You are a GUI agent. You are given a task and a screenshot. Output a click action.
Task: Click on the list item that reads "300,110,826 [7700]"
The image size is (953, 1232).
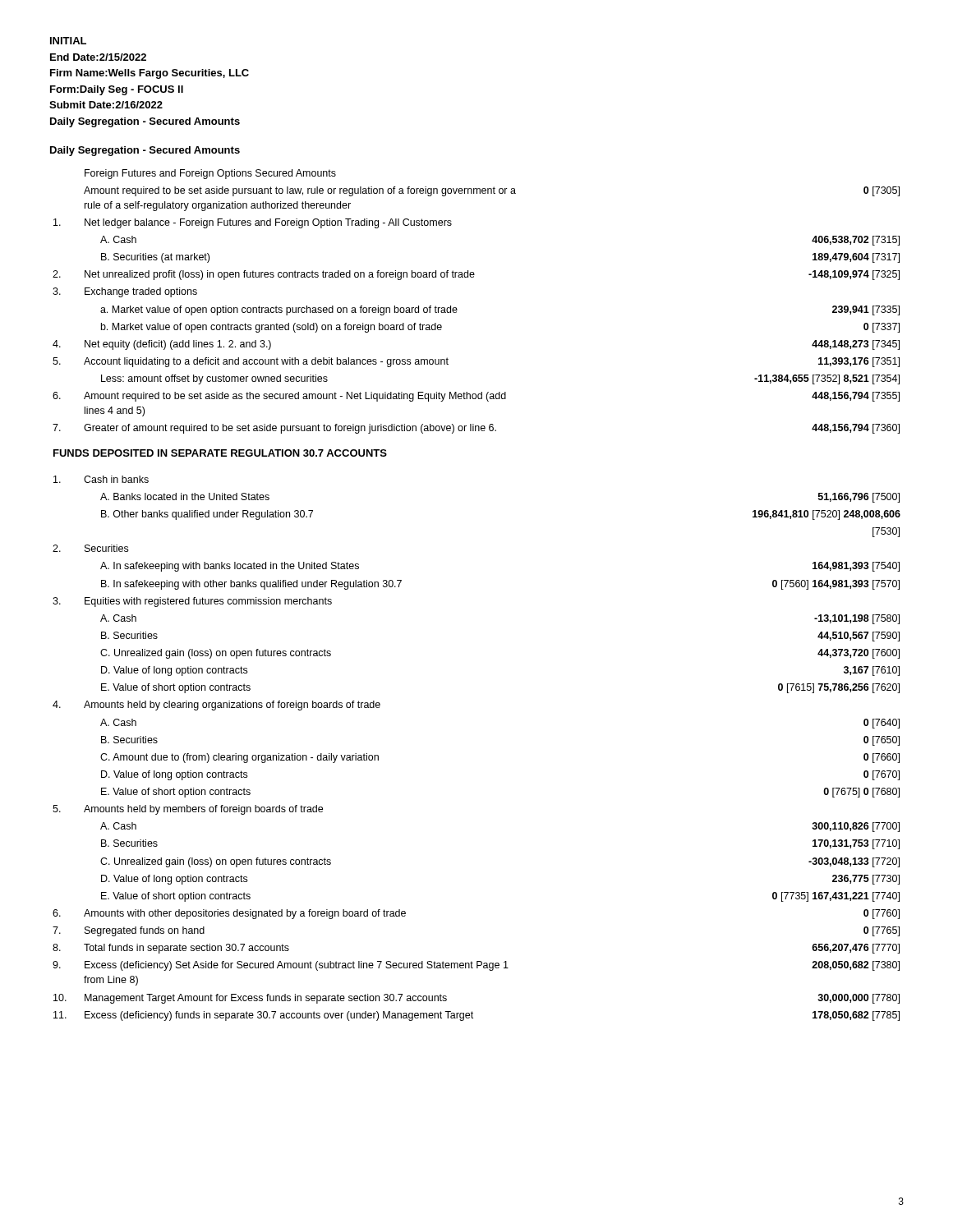pos(856,827)
